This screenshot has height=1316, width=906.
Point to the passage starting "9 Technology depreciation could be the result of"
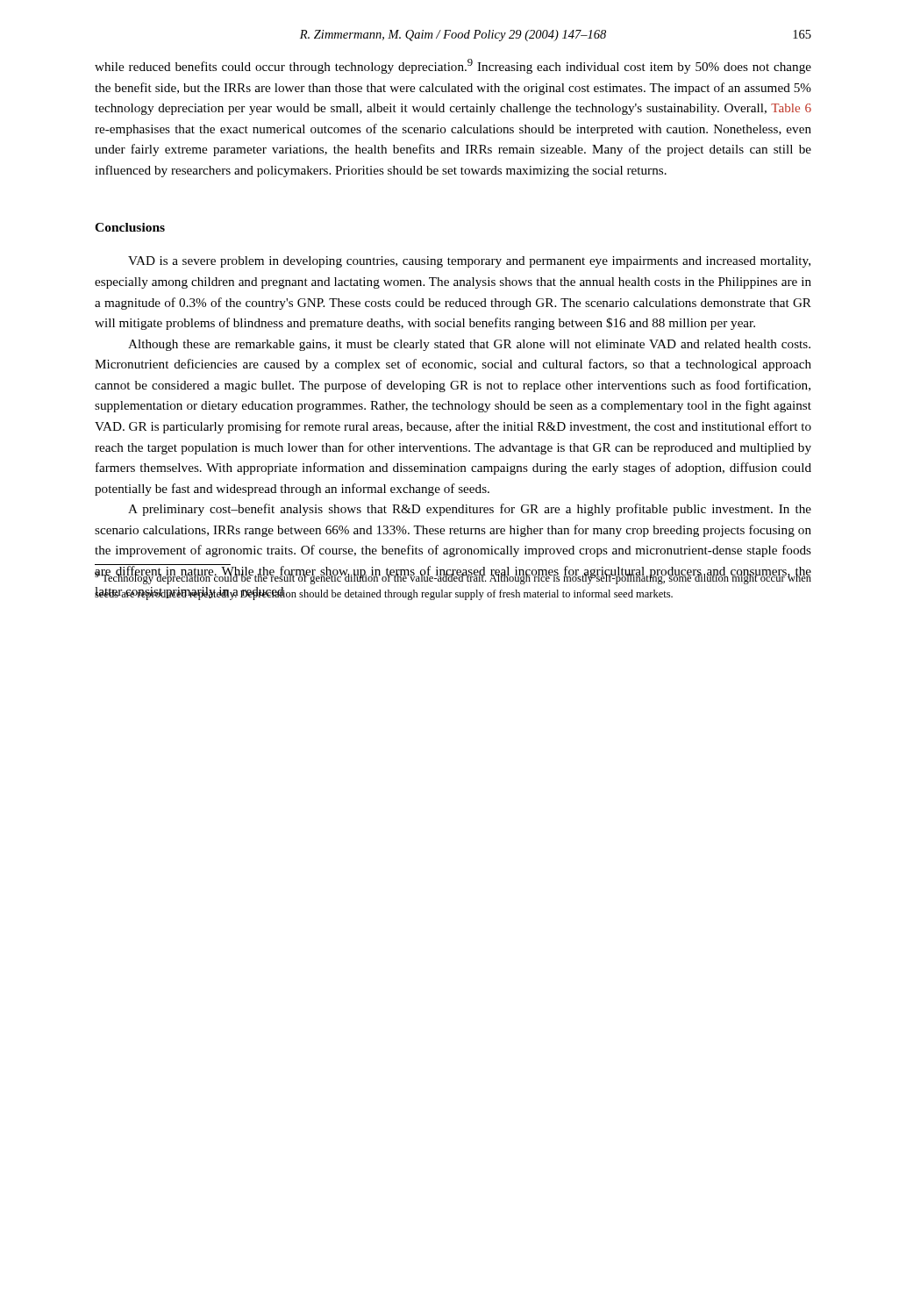(x=453, y=583)
